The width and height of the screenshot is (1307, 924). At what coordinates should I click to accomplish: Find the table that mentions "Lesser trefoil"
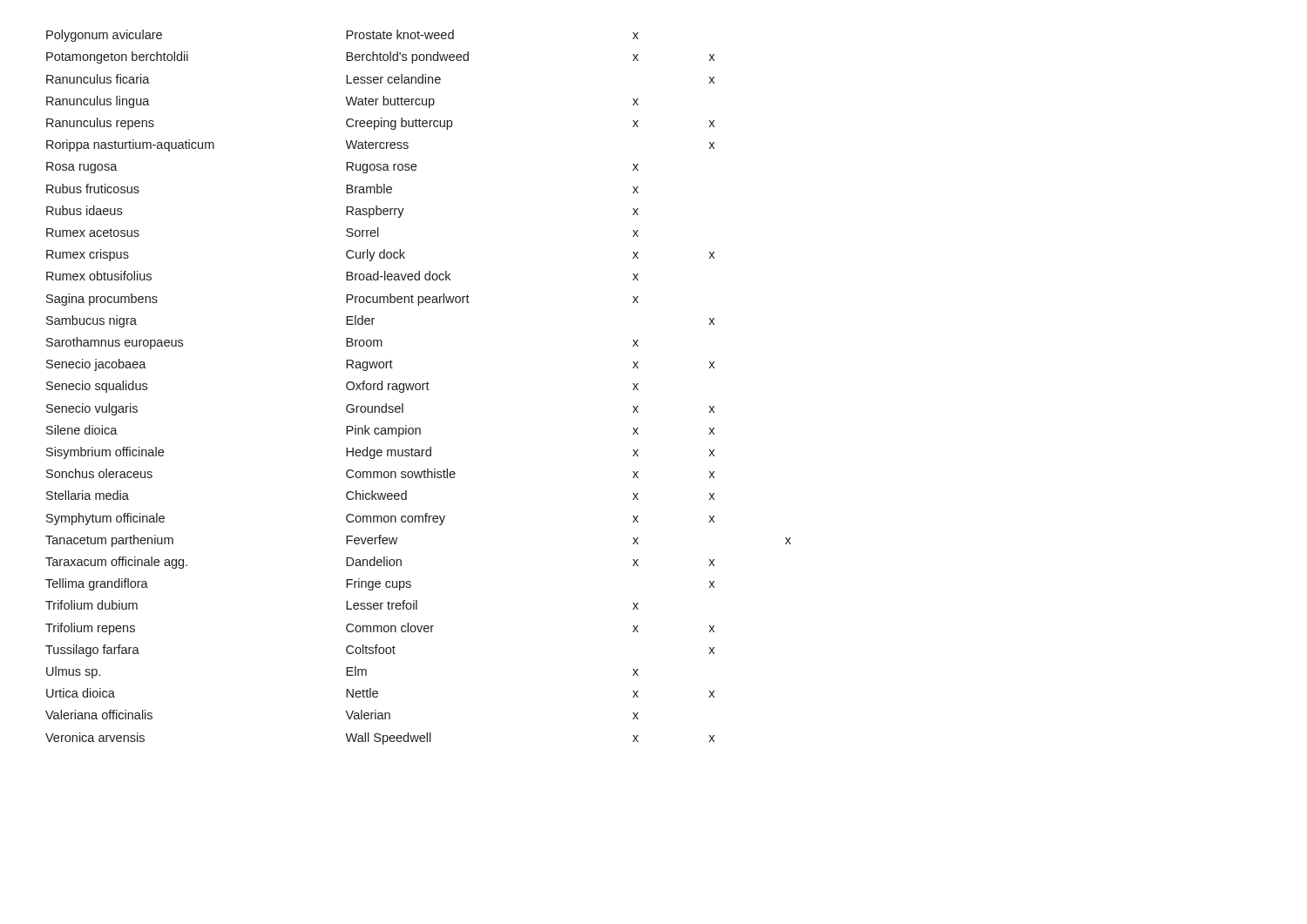click(437, 387)
